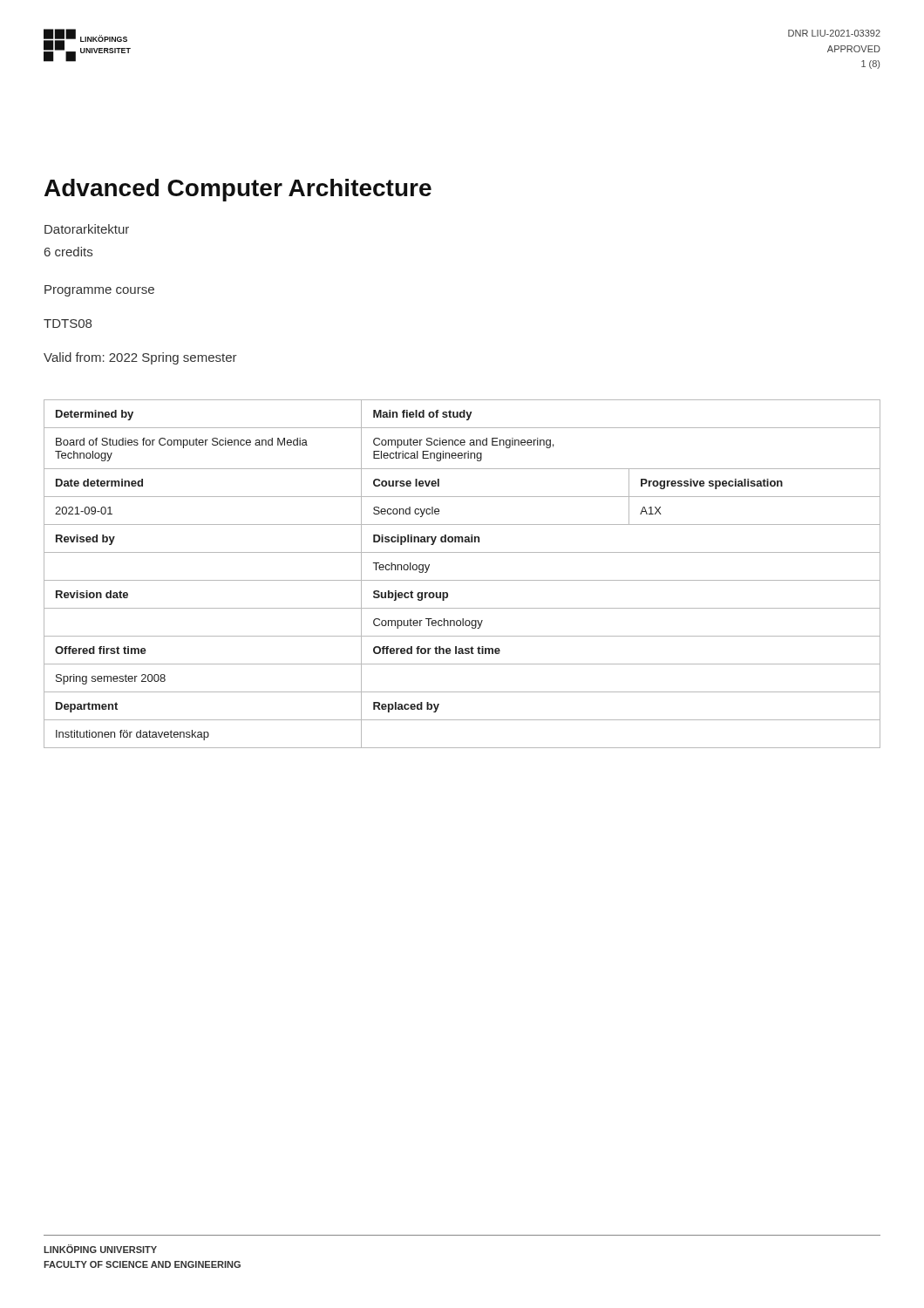The height and width of the screenshot is (1308, 924).
Task: Click on the table containing "Main field of study"
Action: pyautogui.click(x=462, y=574)
